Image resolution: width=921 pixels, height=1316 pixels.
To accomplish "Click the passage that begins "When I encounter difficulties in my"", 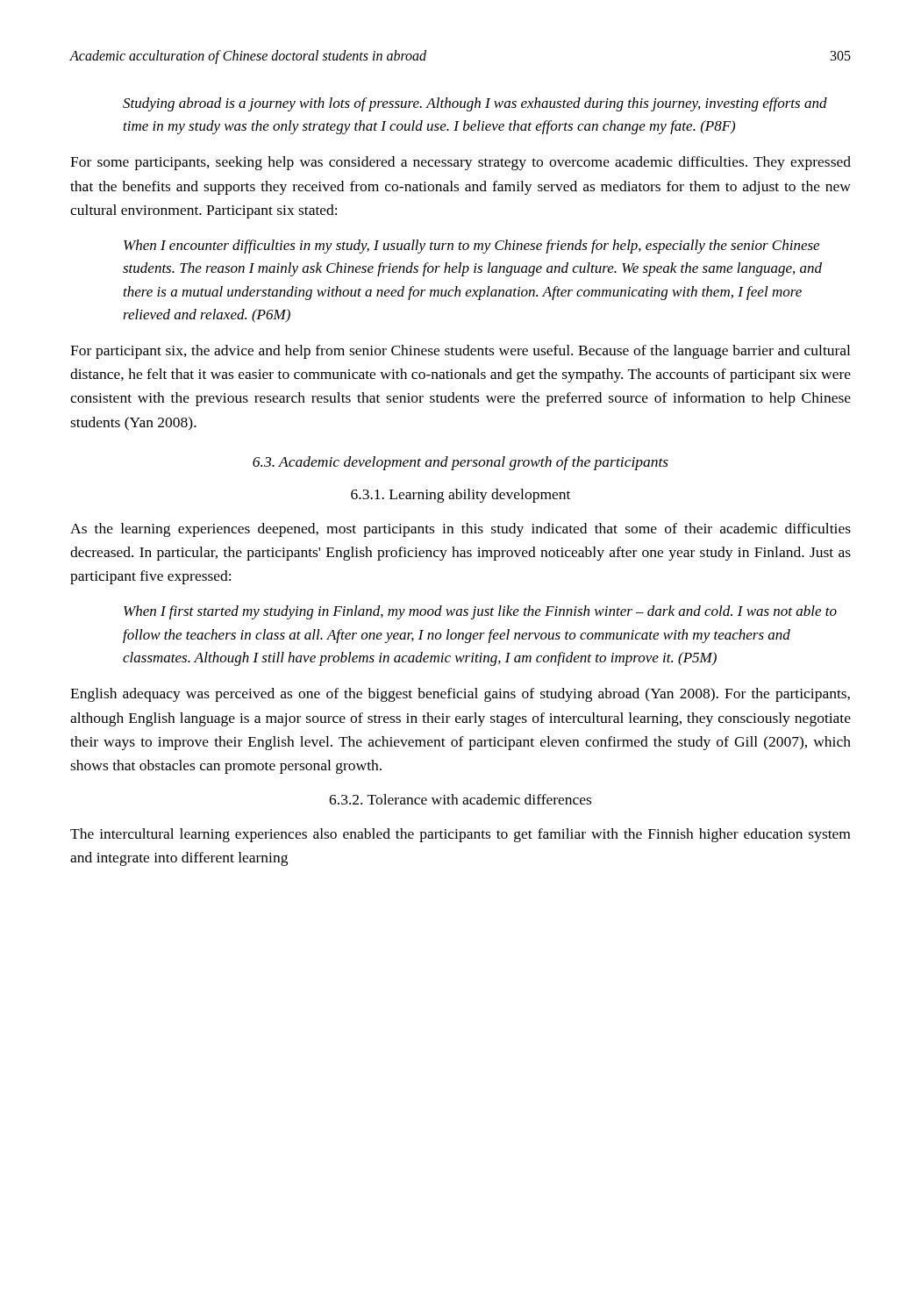I will point(472,280).
